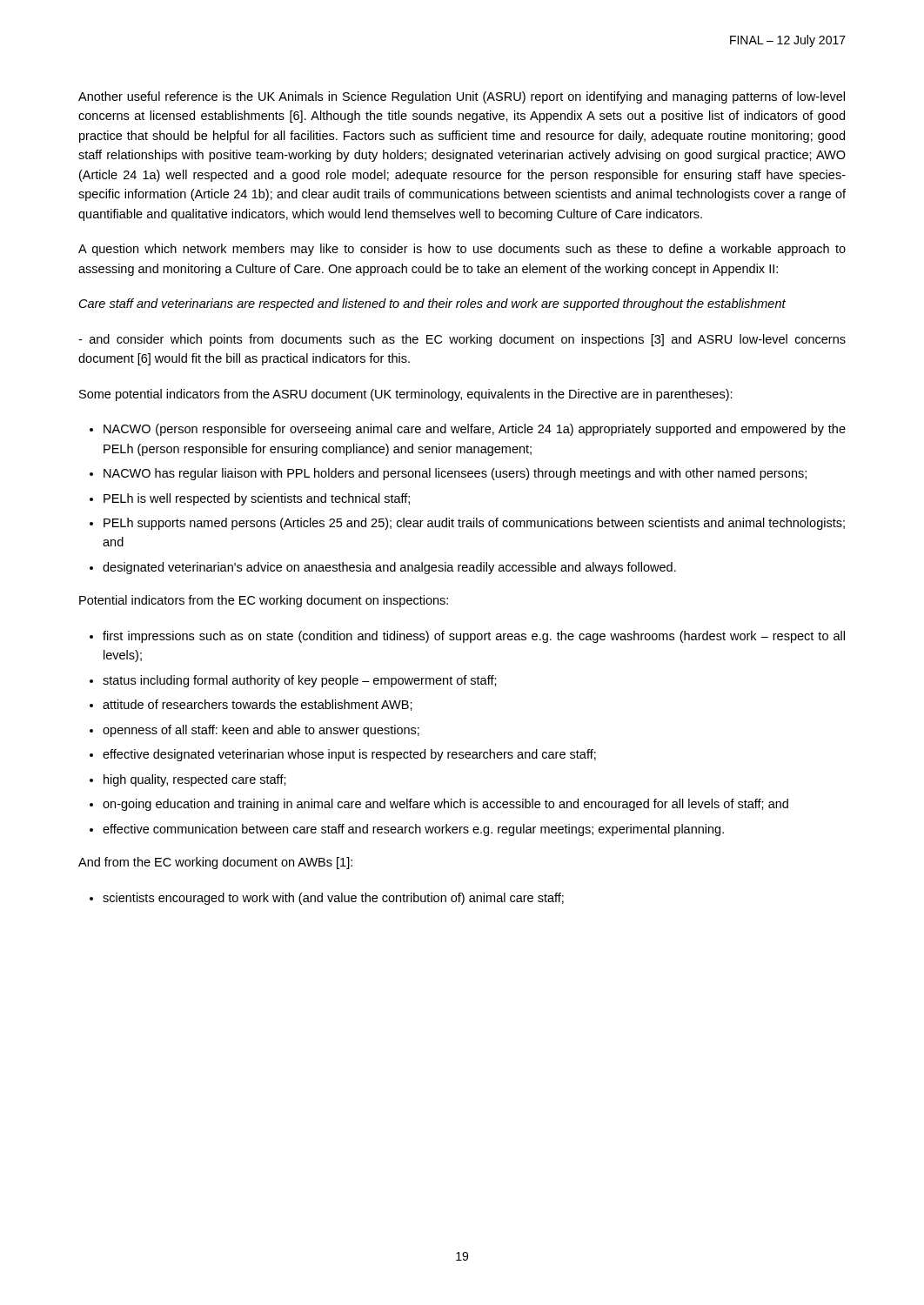Locate the text block containing "Another useful reference is the UK Animals"
924x1305 pixels.
[462, 155]
